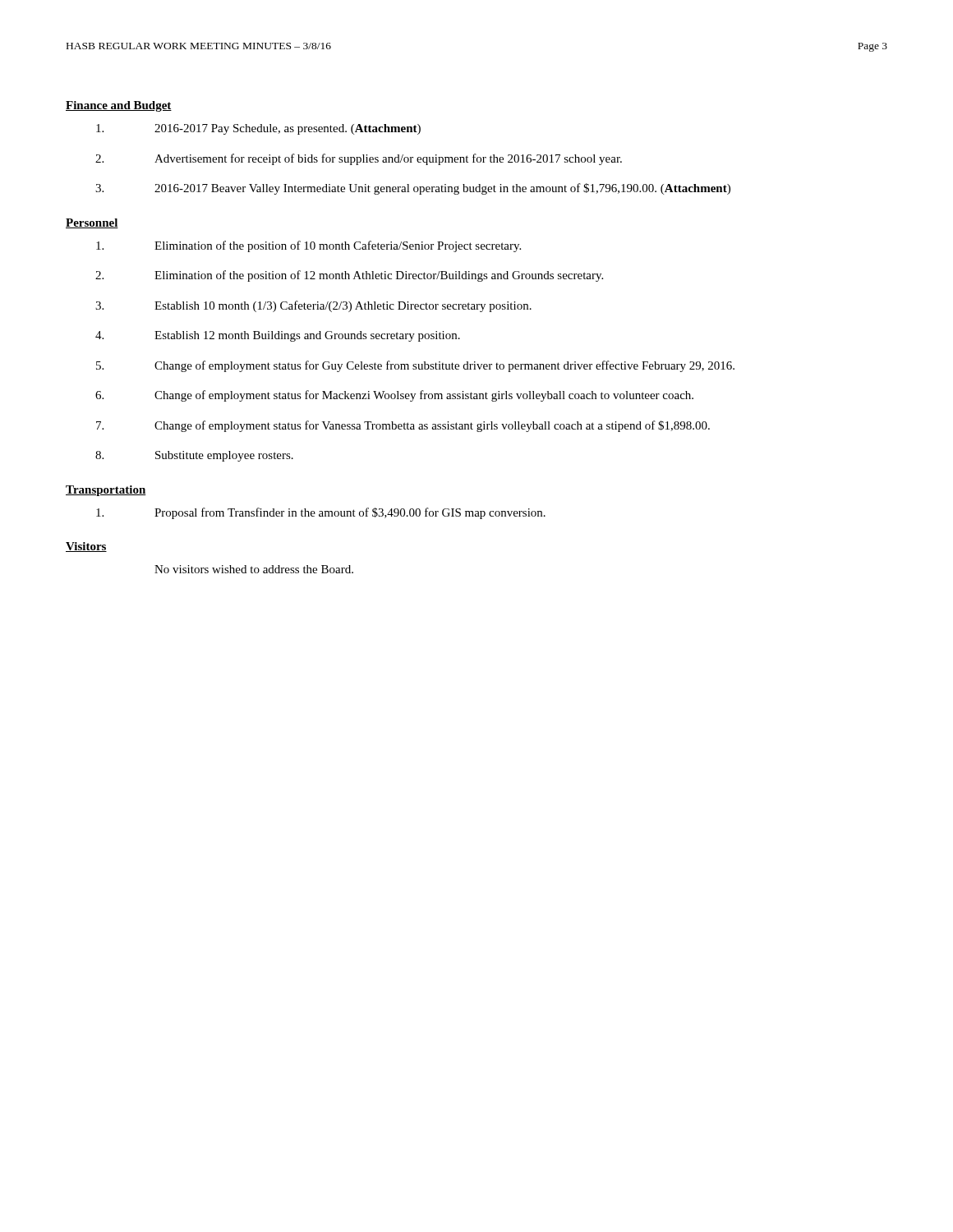953x1232 pixels.
Task: Locate the element starting "2. Advertisement for receipt of"
Action: click(x=476, y=158)
